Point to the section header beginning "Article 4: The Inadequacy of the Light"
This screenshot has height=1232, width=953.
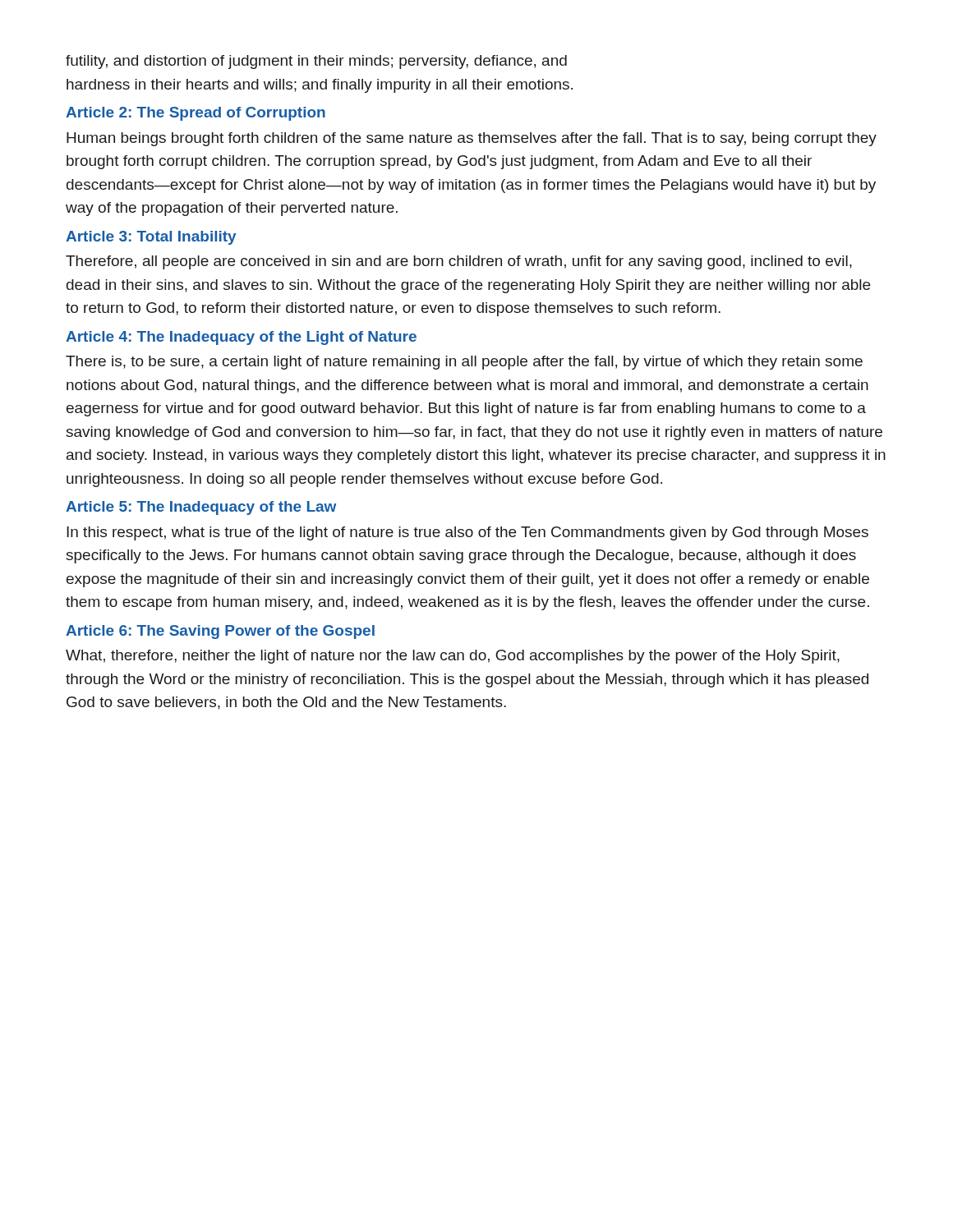241,337
